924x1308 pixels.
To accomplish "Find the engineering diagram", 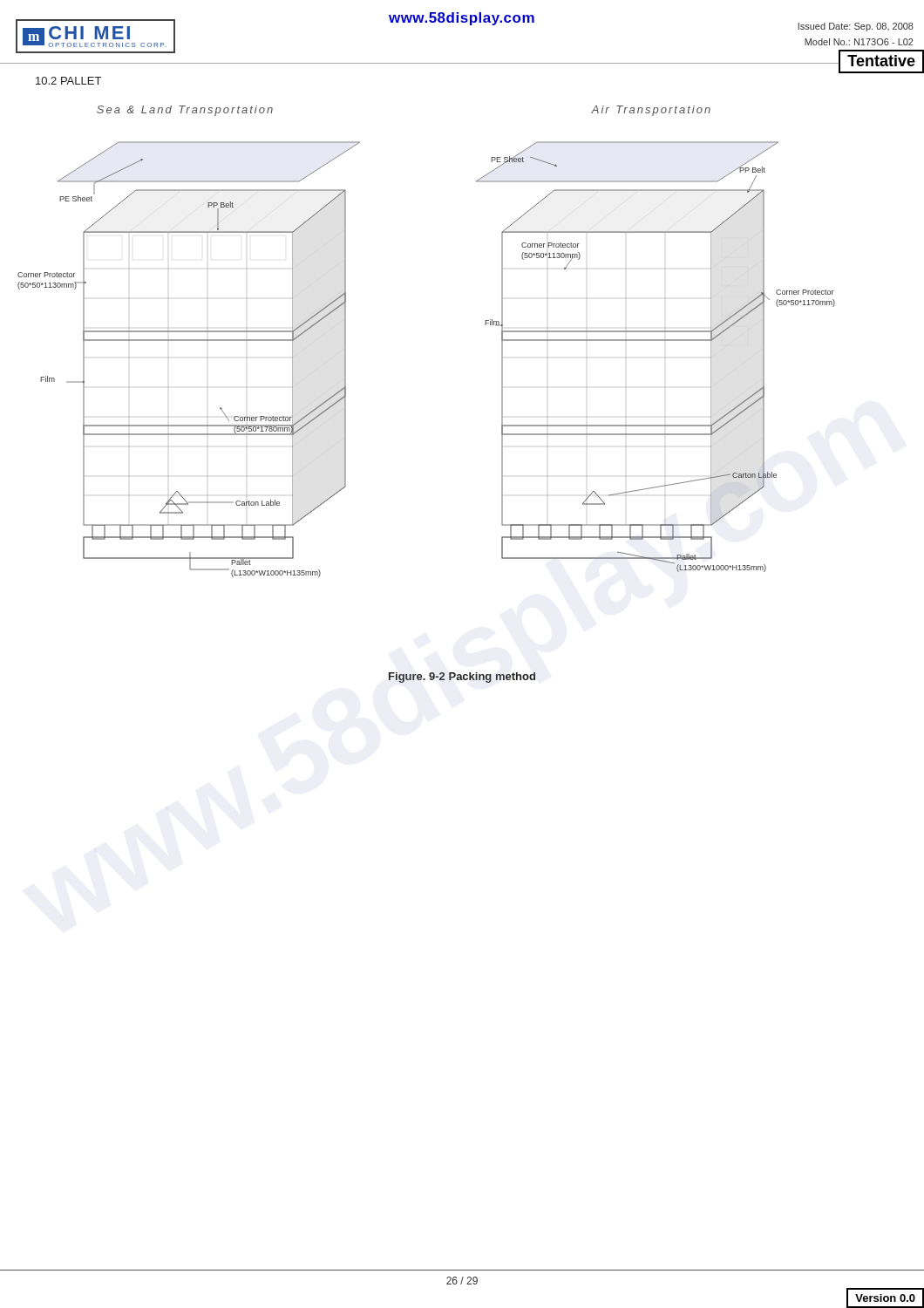I will [461, 378].
